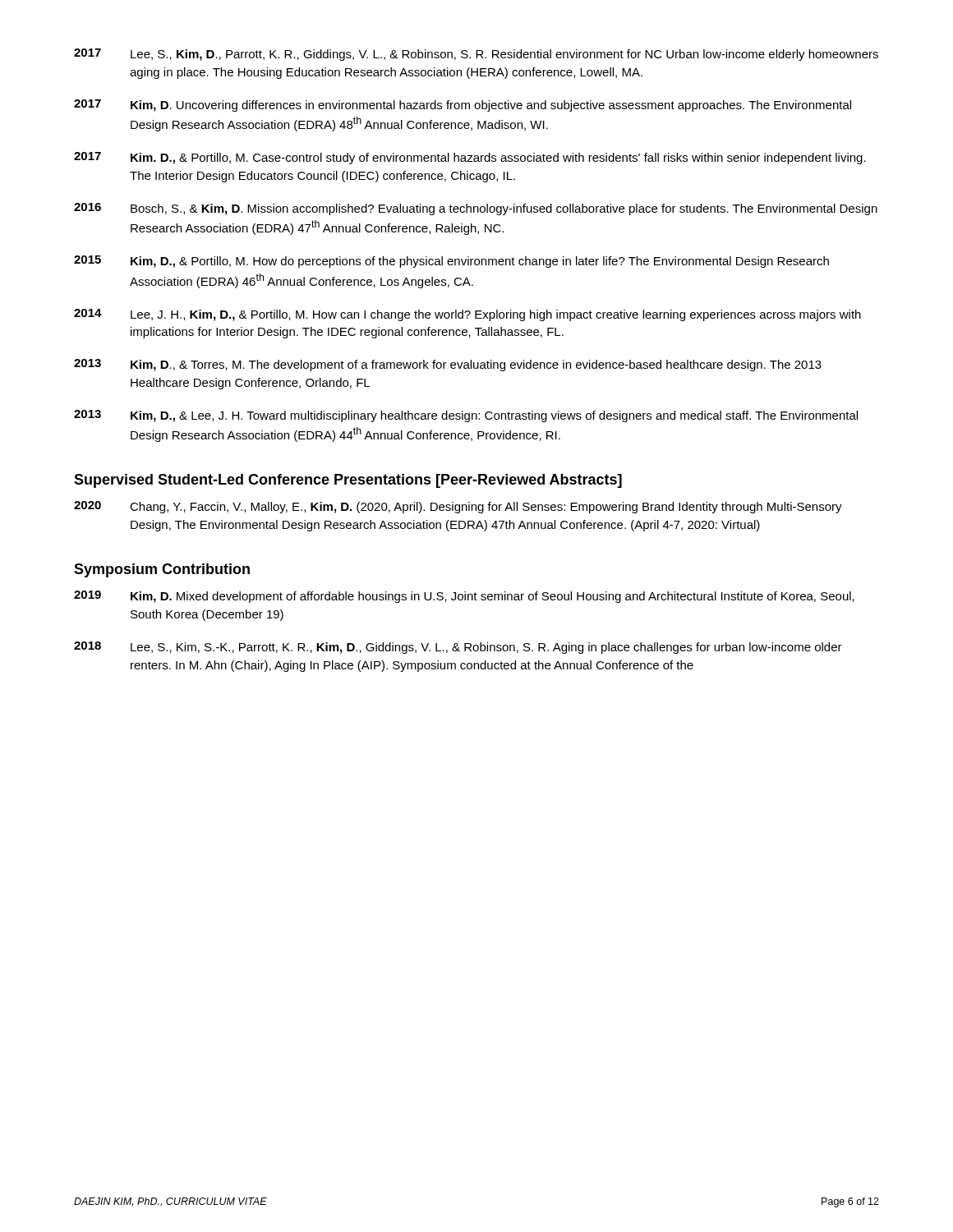
Task: Select the list item that says "2014 Lee, J. H., Kim, D., & Portillo,"
Action: tap(476, 323)
